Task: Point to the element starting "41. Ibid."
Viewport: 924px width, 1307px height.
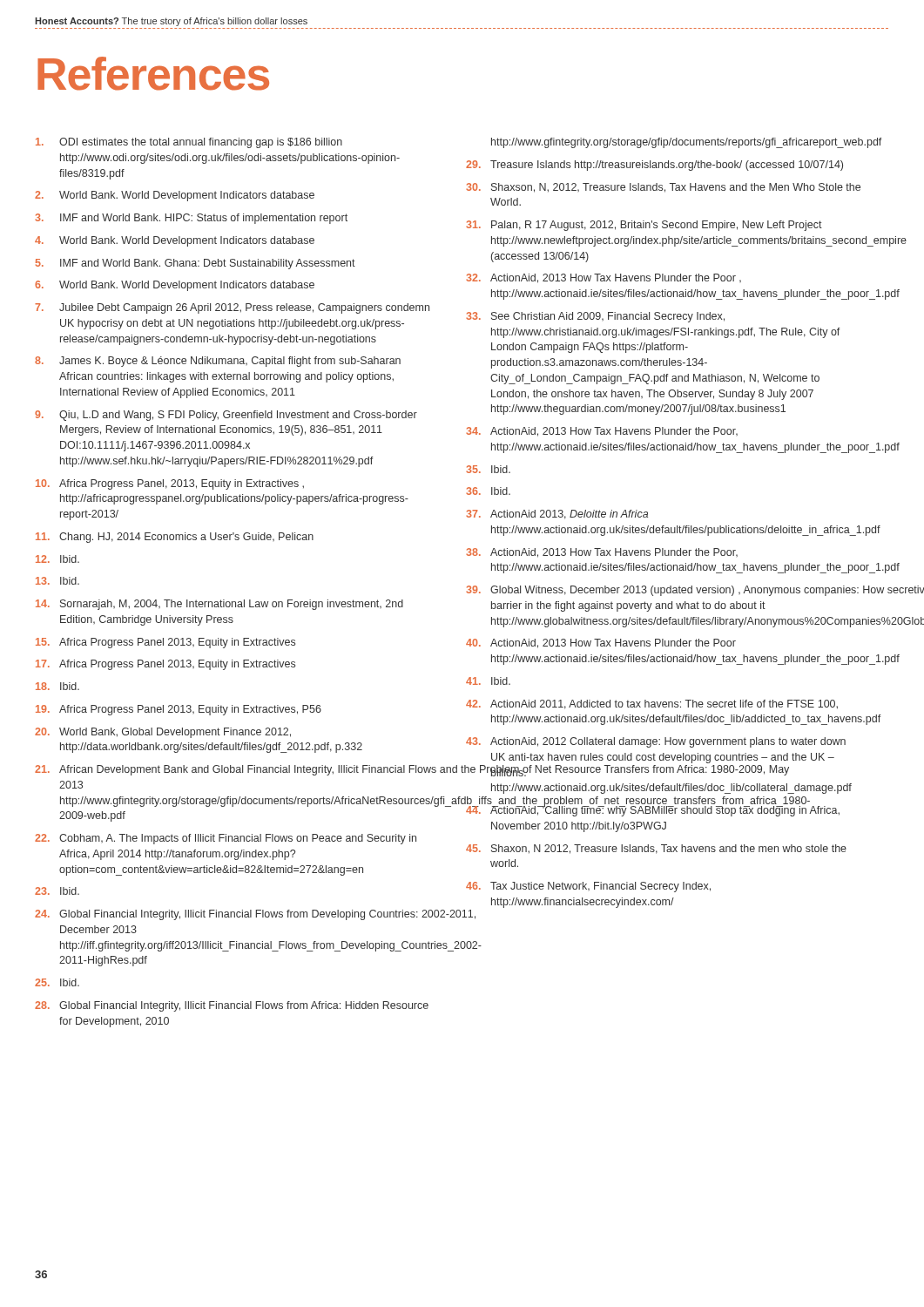Action: pyautogui.click(x=488, y=681)
